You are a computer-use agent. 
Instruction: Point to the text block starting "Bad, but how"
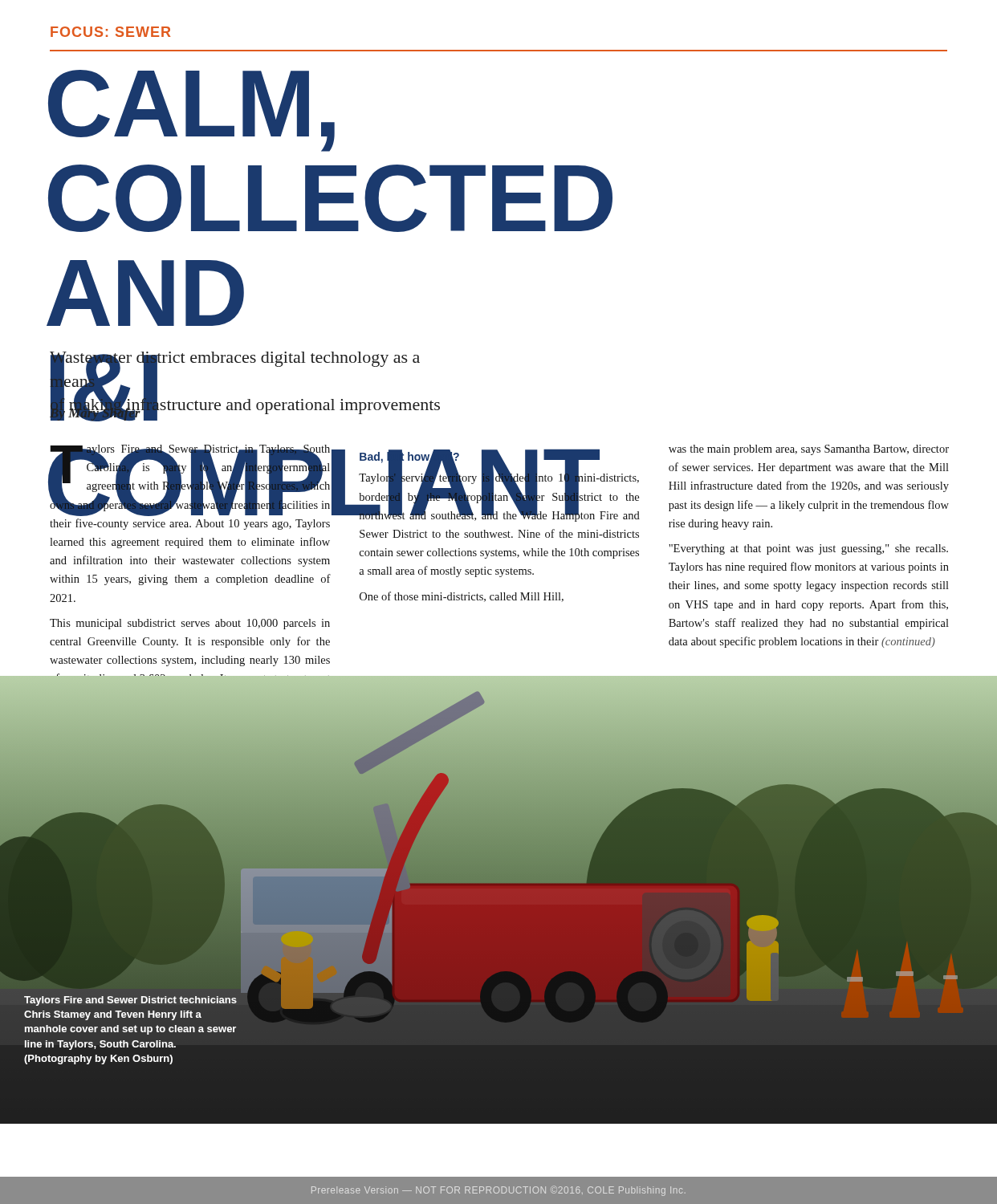click(x=499, y=527)
